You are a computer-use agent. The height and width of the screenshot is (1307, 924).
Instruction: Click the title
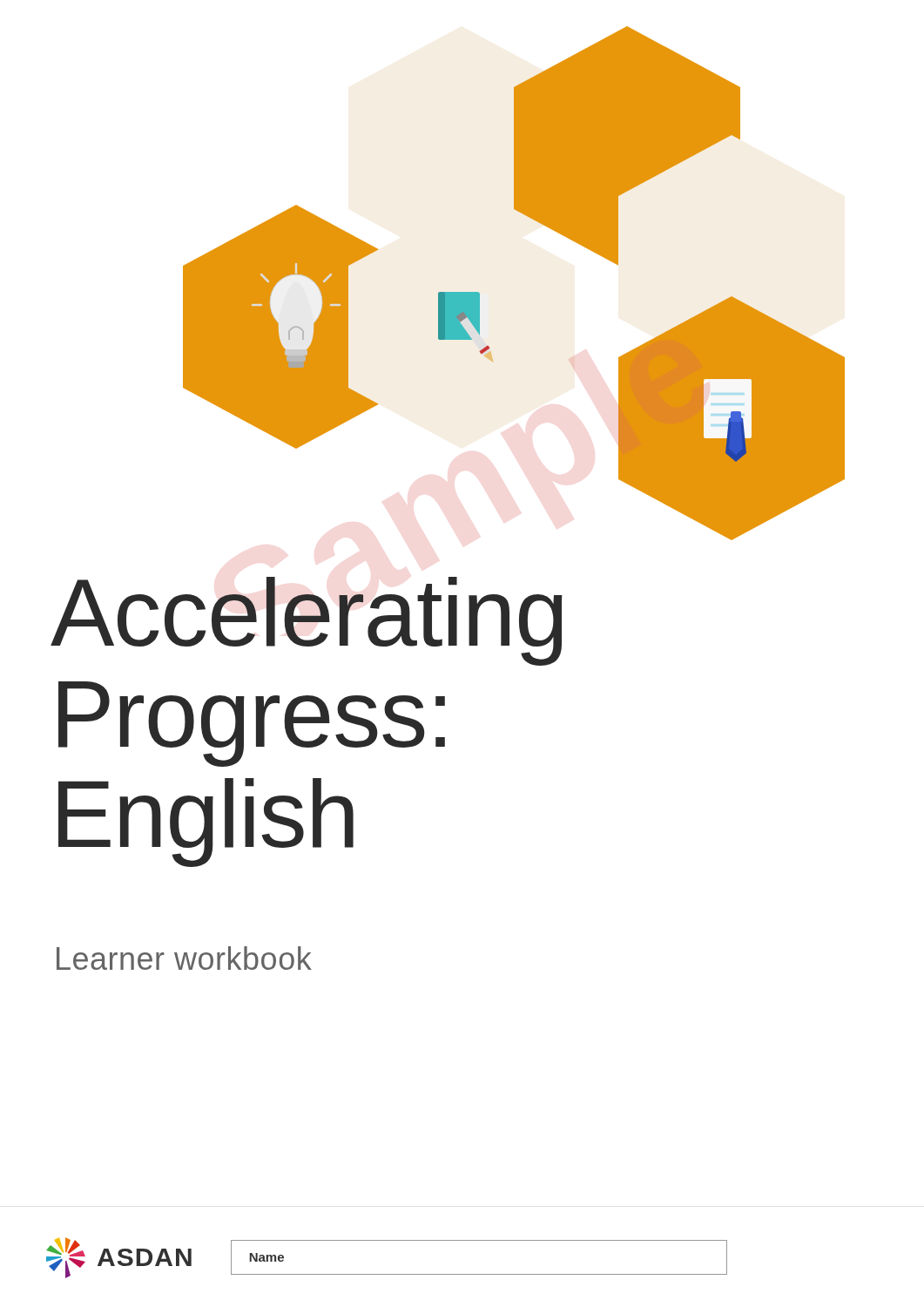(x=368, y=713)
